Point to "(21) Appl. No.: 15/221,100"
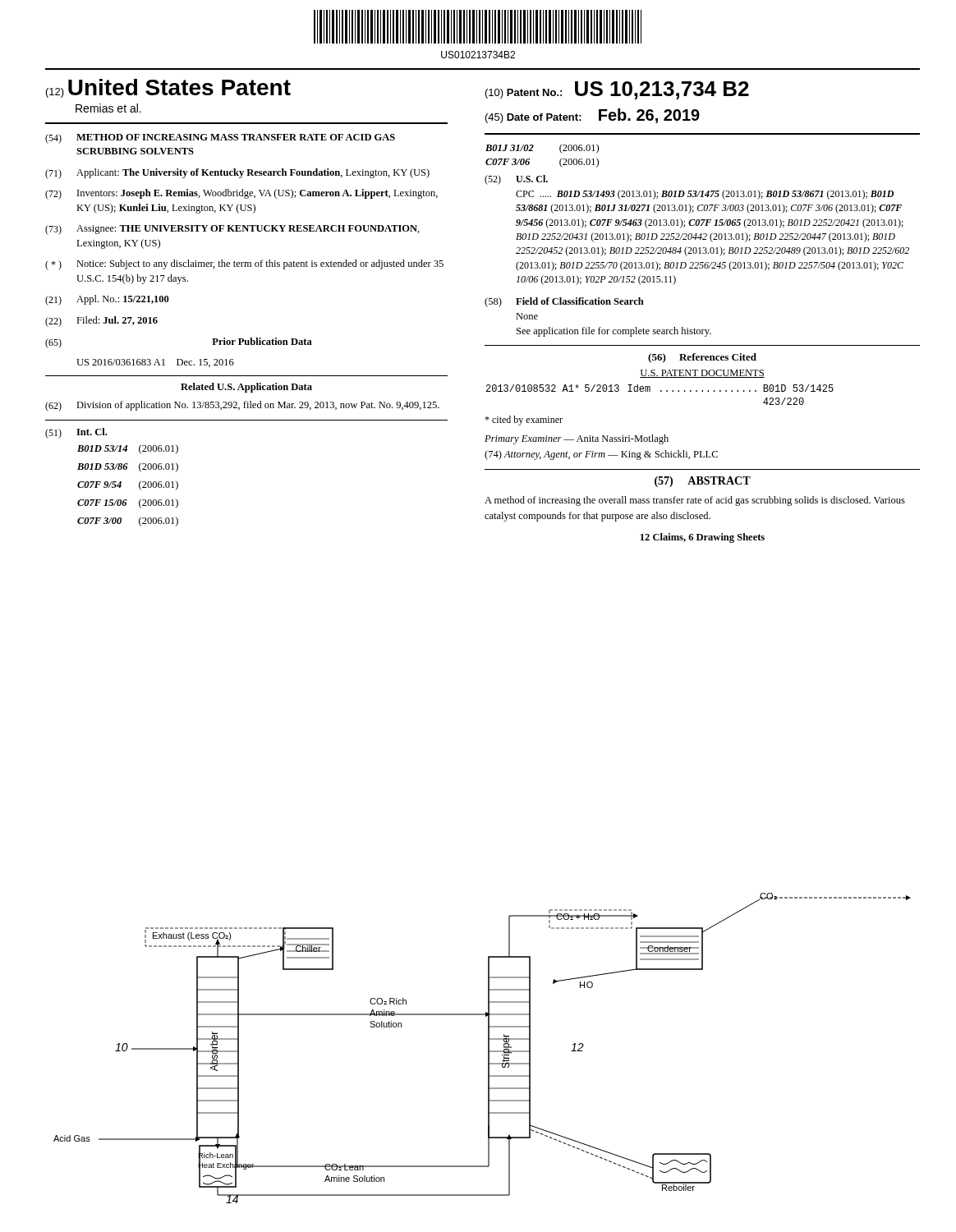This screenshot has width=956, height=1232. (x=107, y=300)
